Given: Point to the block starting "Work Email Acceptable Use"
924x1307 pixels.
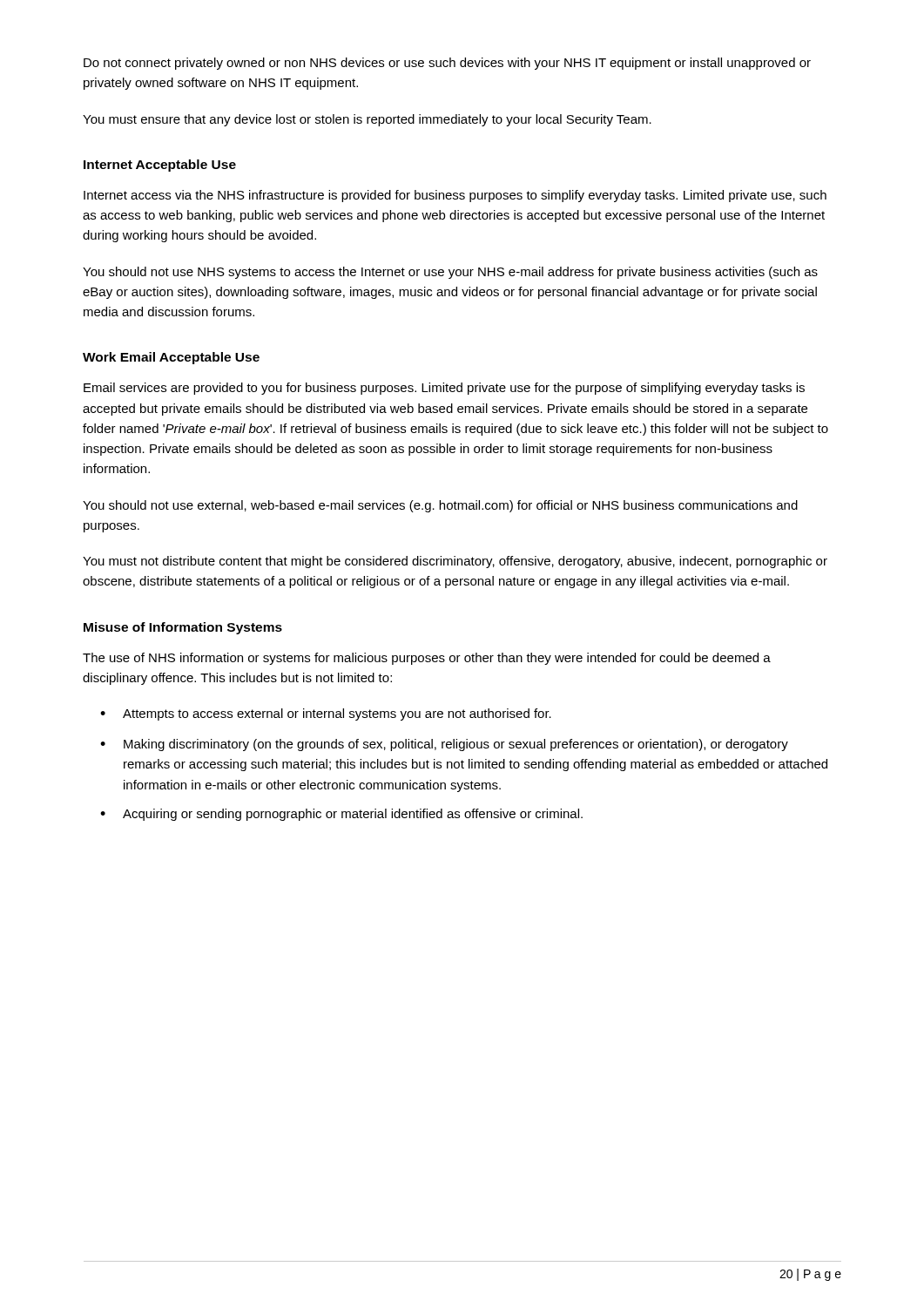Looking at the screenshot, I should [x=171, y=357].
